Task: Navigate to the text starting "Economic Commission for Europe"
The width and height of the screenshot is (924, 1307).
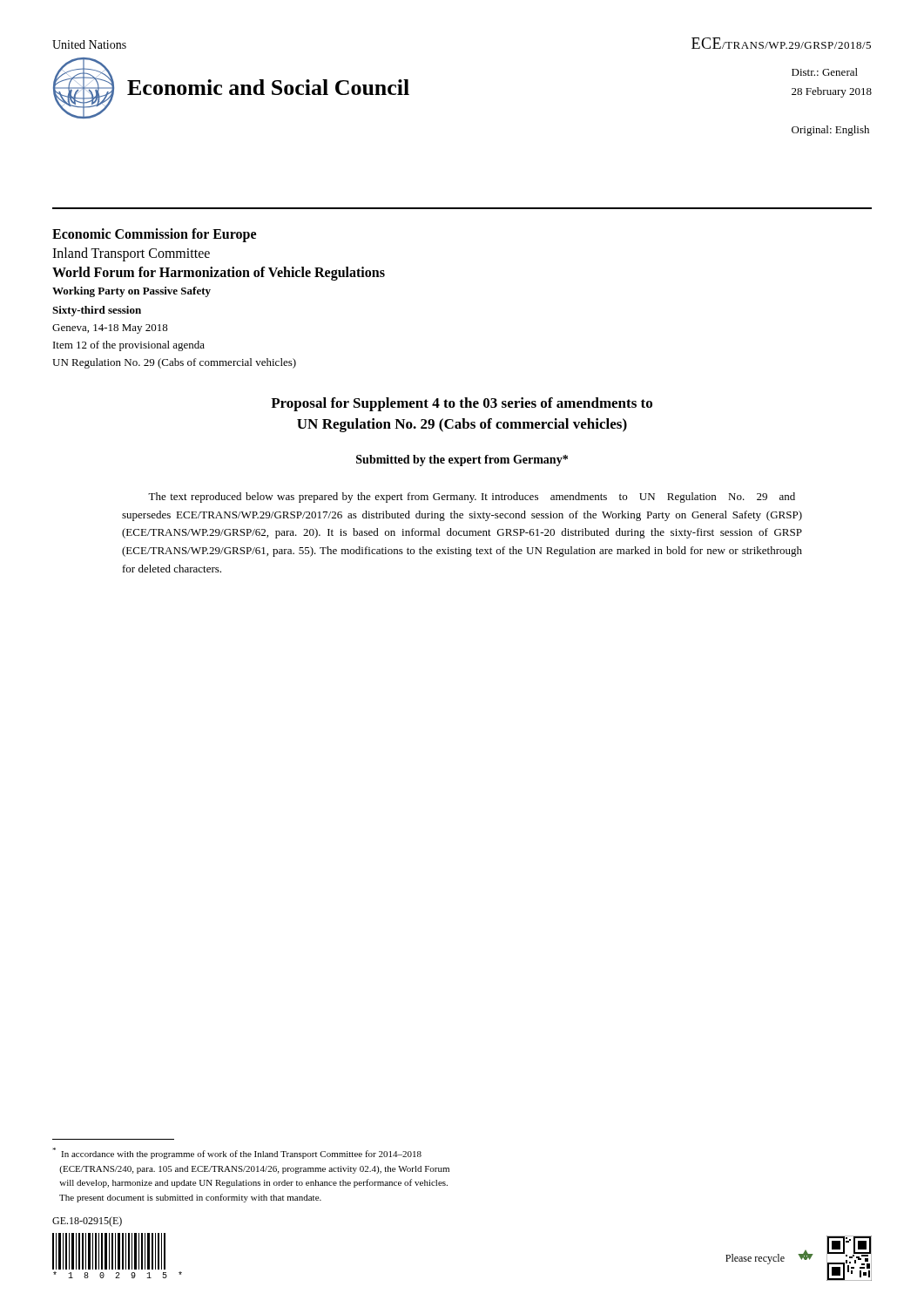Action: click(154, 234)
